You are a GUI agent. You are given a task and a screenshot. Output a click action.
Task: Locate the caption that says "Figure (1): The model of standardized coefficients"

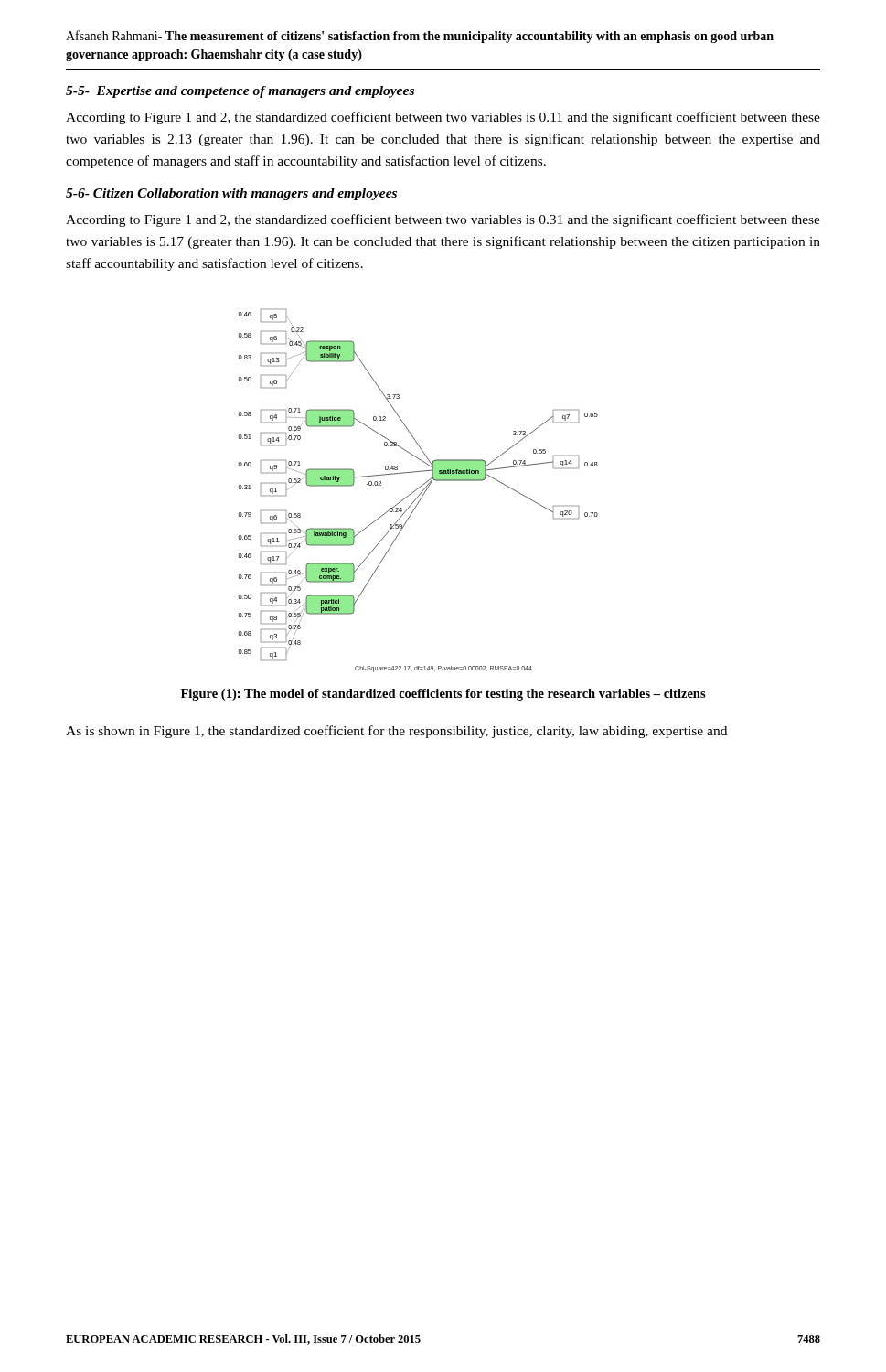pyautogui.click(x=443, y=694)
